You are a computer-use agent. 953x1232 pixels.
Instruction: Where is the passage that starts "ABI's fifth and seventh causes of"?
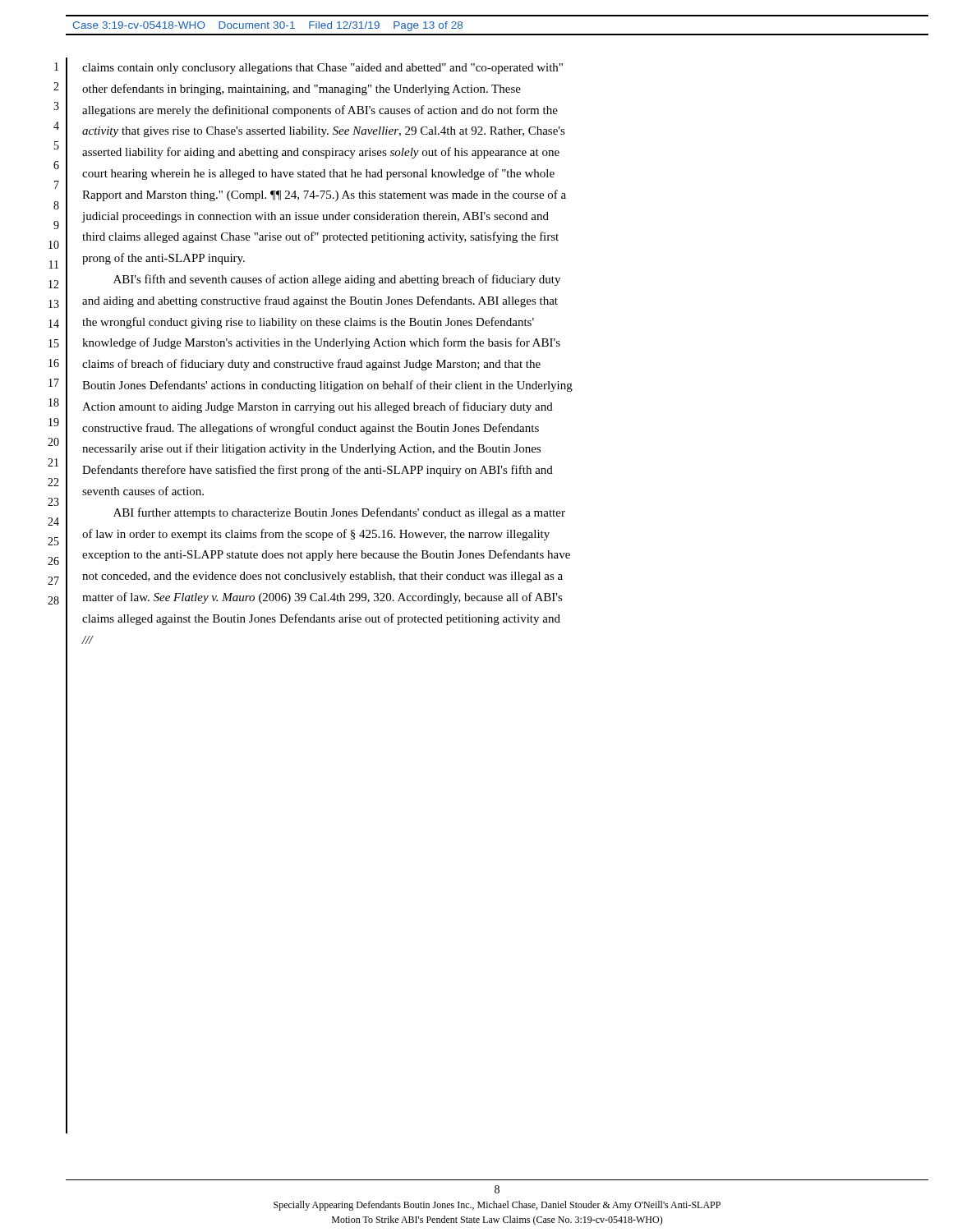pos(502,386)
